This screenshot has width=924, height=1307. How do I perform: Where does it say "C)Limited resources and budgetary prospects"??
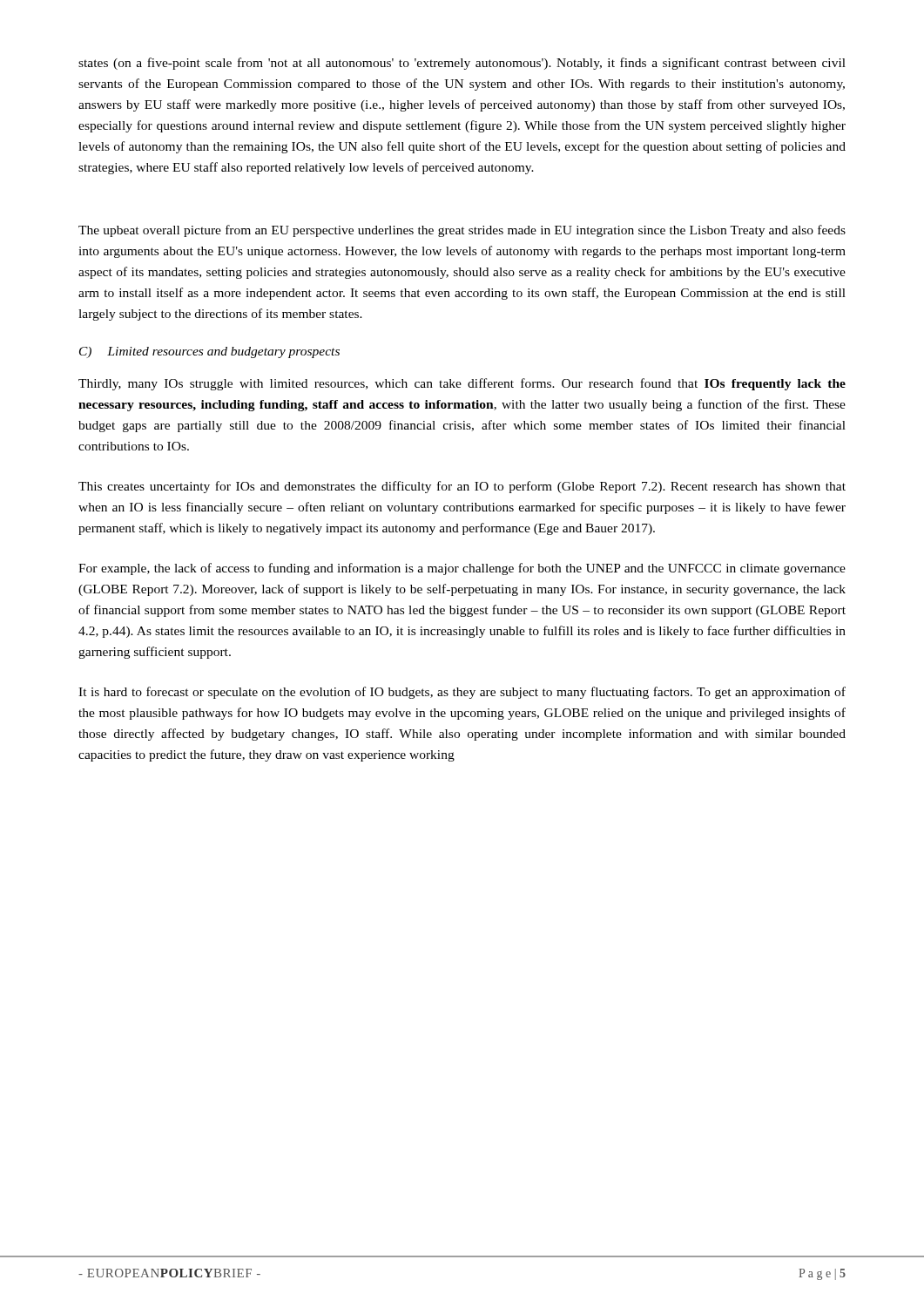209,351
